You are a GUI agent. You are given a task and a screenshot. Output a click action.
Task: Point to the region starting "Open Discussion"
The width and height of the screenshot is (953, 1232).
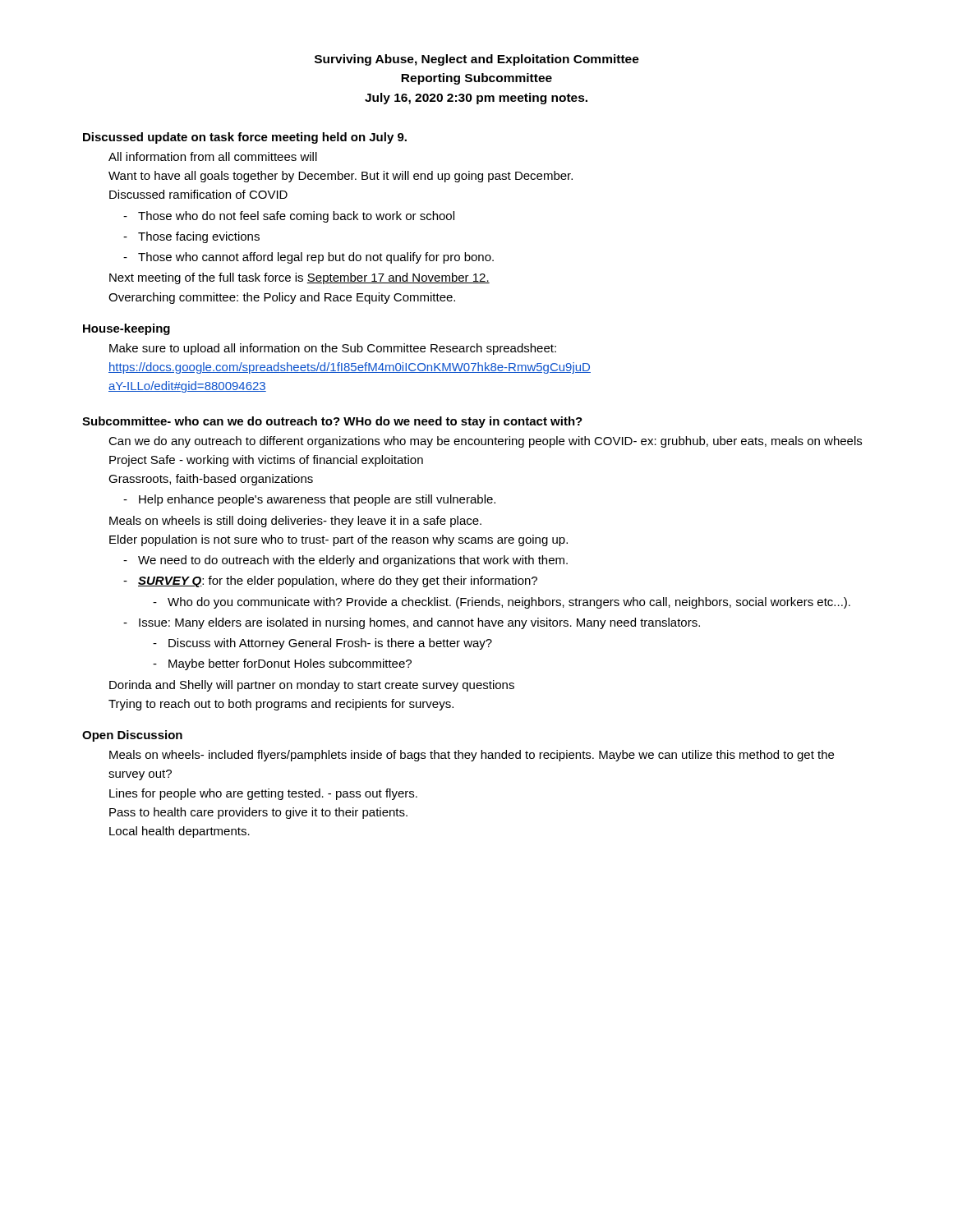point(132,735)
